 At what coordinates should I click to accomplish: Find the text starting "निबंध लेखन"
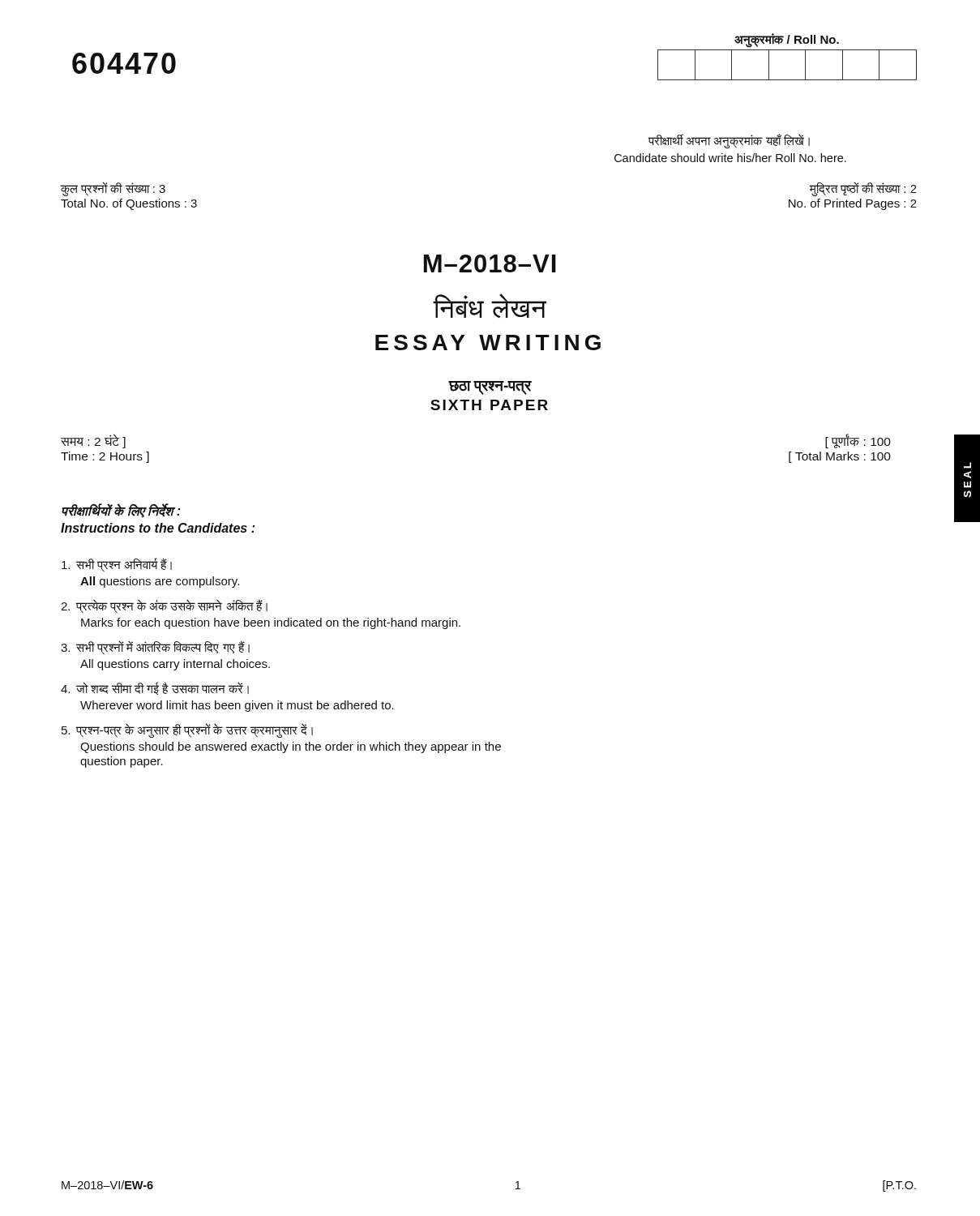490,308
